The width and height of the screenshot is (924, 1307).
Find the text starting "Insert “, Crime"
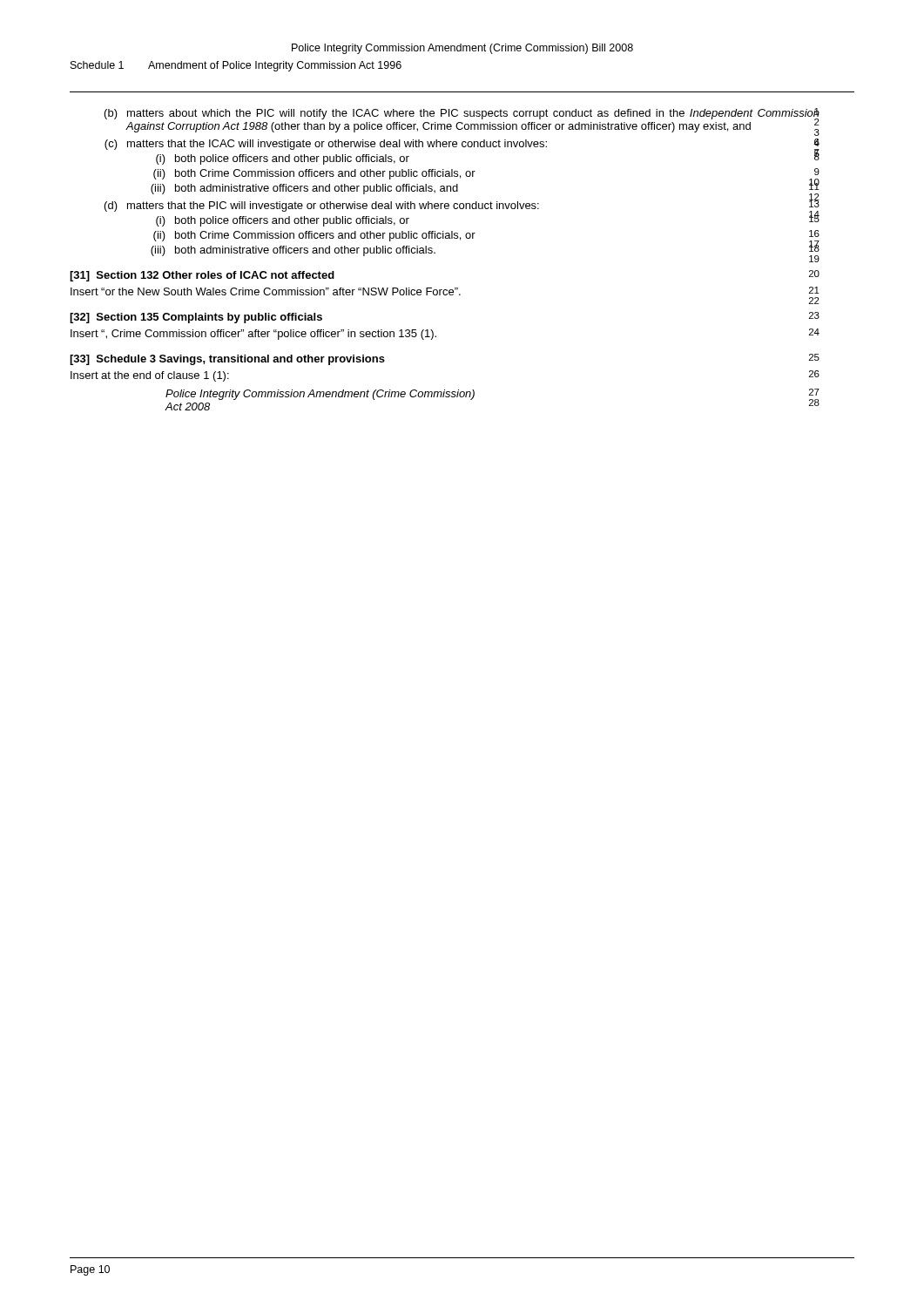click(253, 333)
